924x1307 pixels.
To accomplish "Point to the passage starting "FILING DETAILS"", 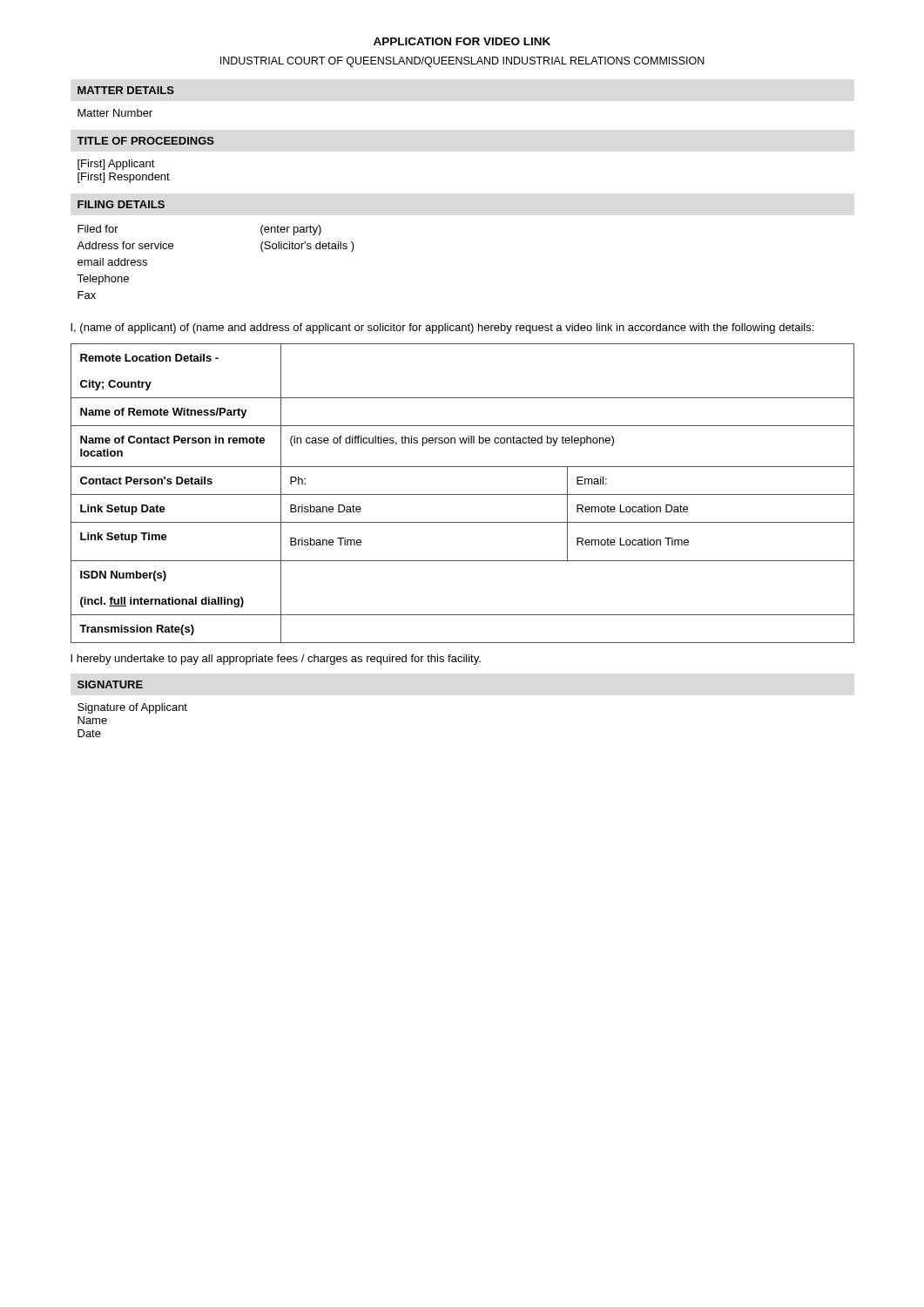I will point(121,204).
